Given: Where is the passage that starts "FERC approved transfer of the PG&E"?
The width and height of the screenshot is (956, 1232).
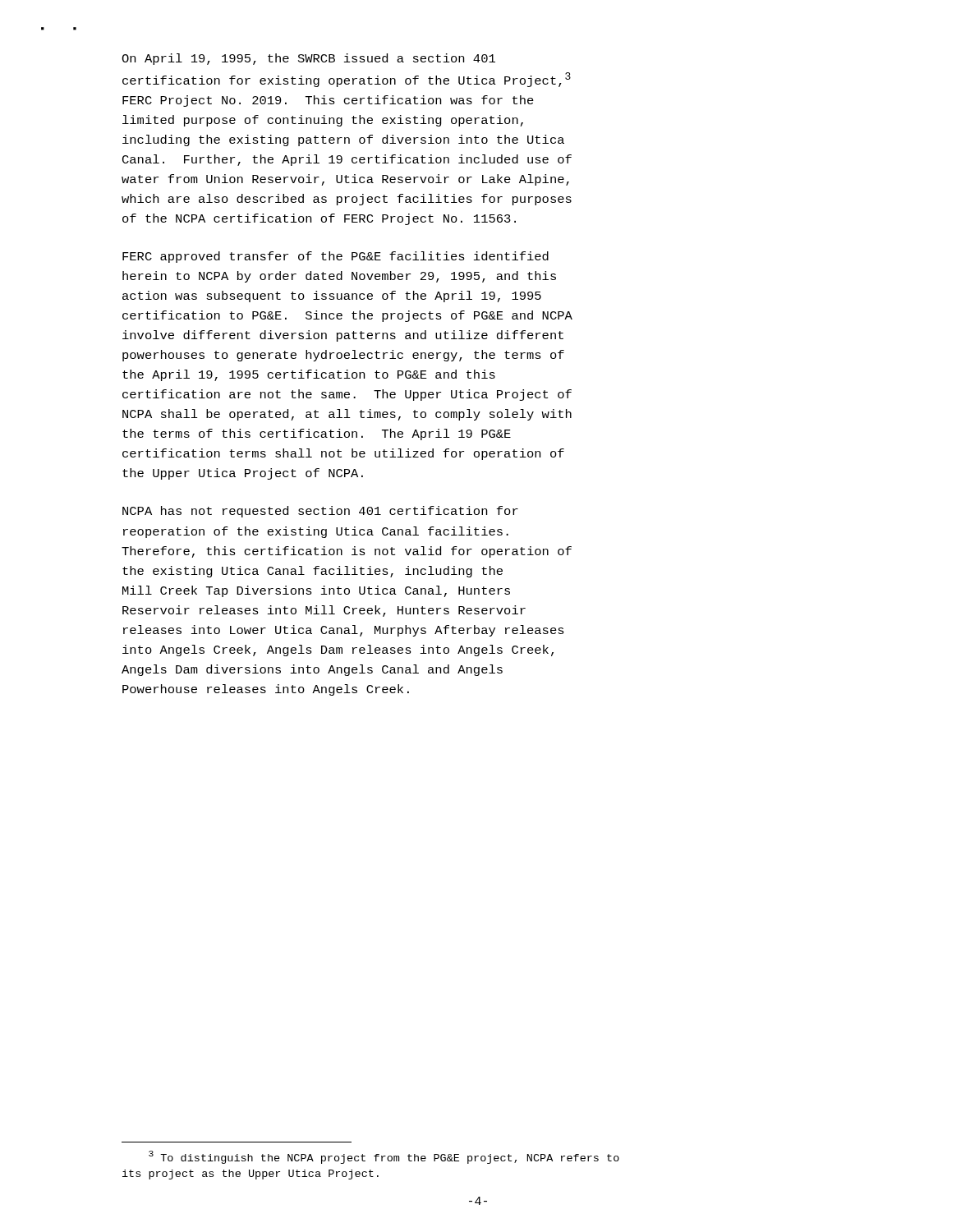Looking at the screenshot, I should [x=347, y=366].
